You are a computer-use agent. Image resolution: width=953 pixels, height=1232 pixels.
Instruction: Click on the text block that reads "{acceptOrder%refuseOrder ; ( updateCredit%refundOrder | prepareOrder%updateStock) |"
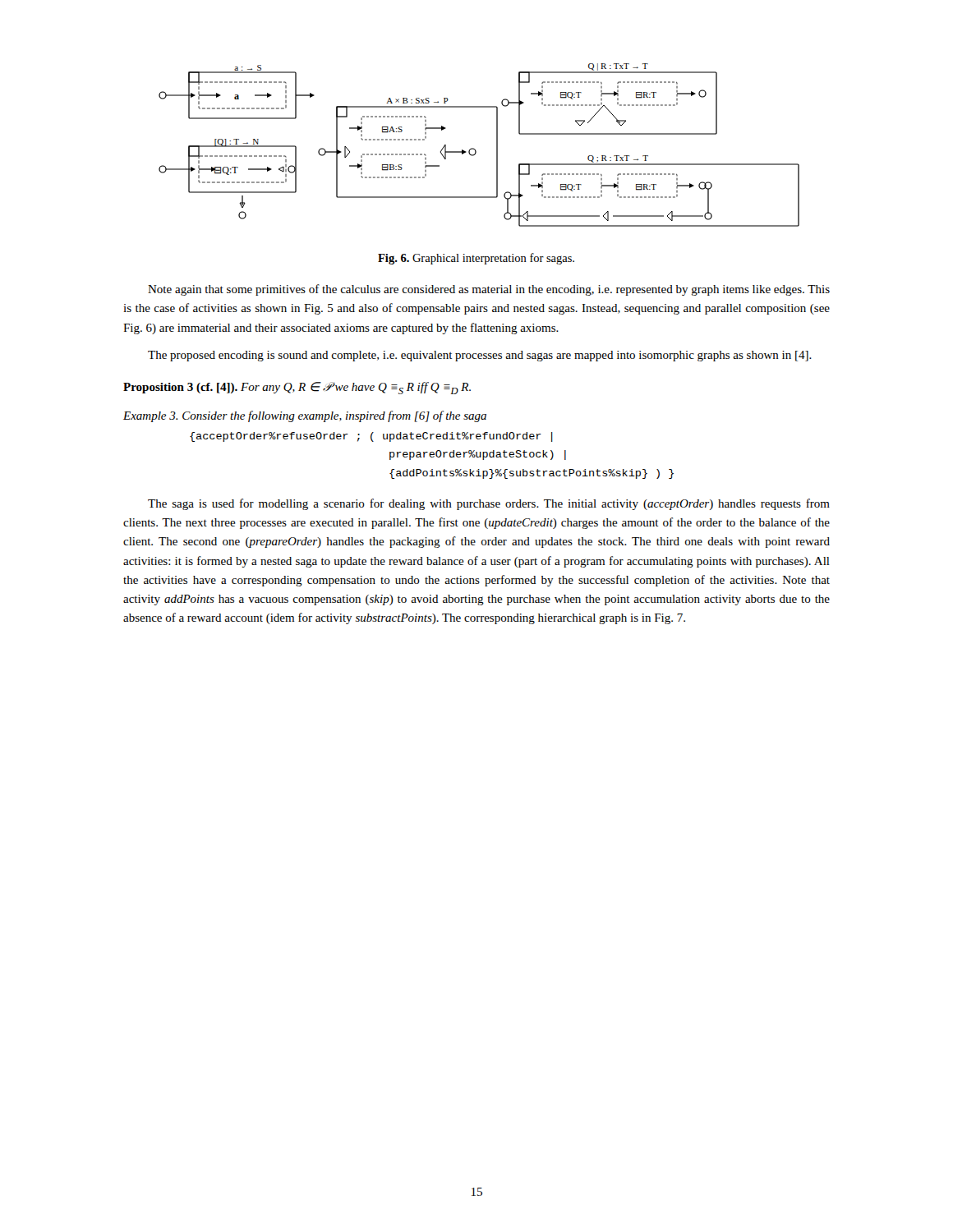509,455
